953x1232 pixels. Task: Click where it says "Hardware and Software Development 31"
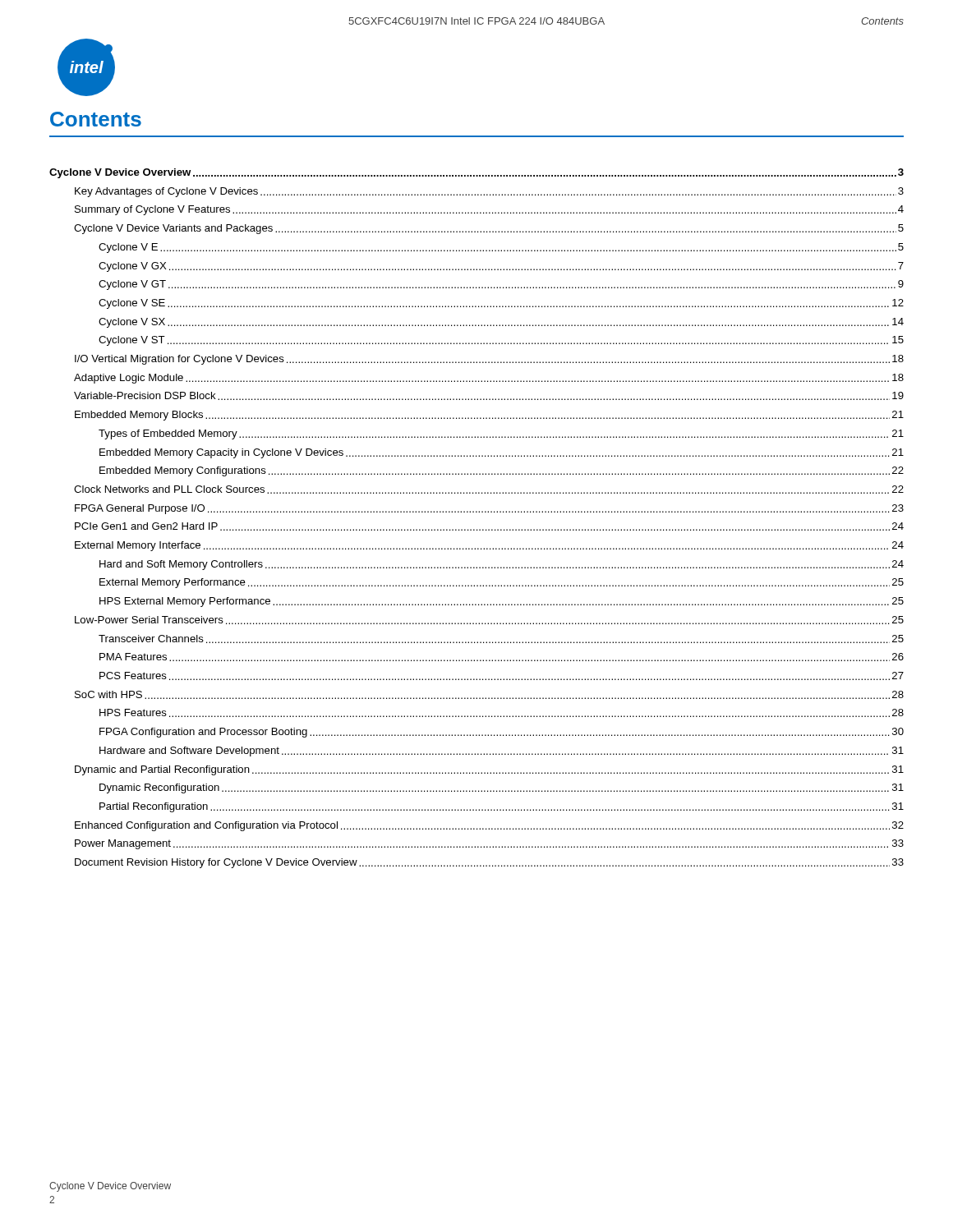tap(501, 751)
